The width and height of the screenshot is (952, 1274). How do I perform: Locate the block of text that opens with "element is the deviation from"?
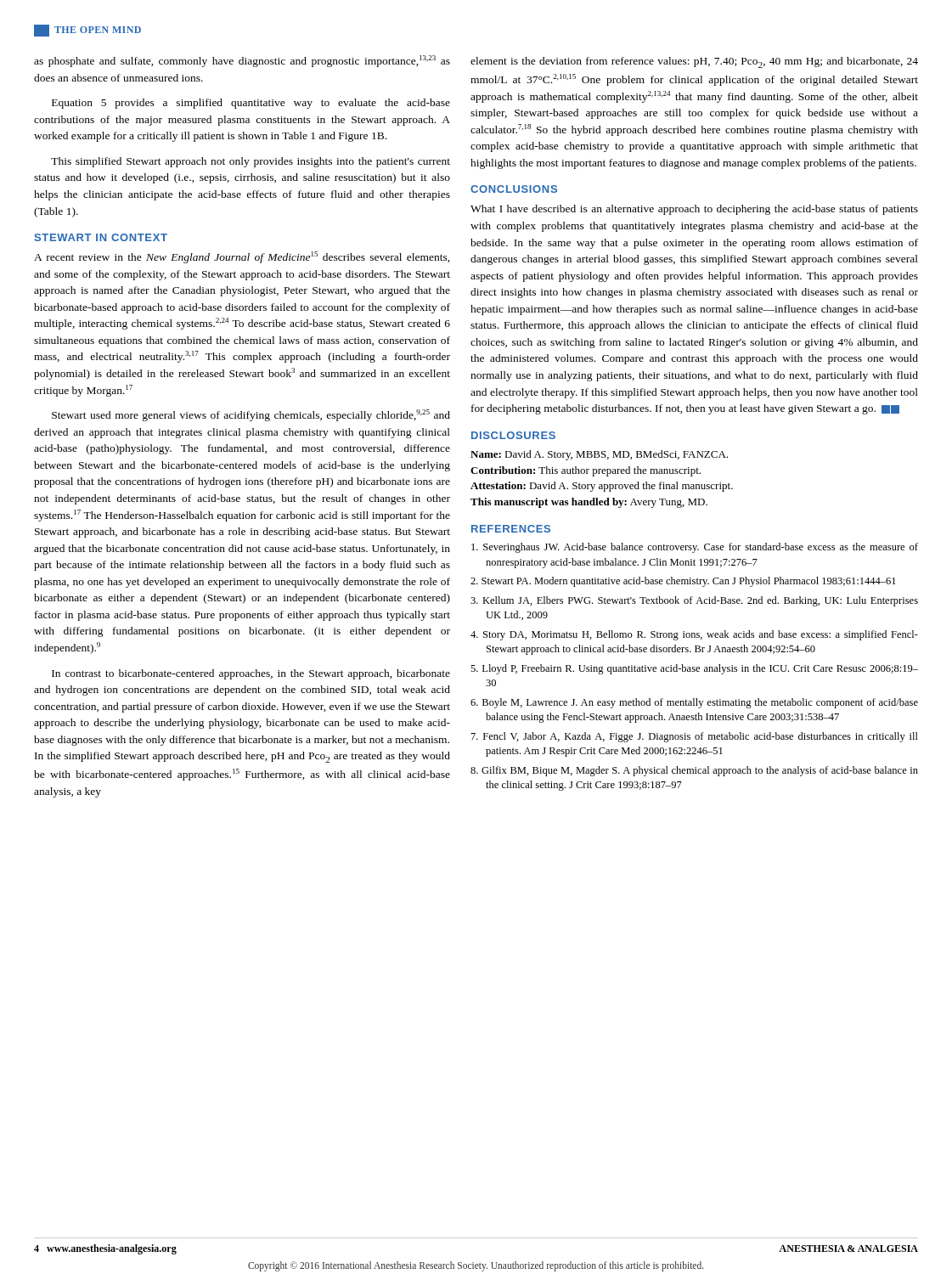pyautogui.click(x=694, y=112)
